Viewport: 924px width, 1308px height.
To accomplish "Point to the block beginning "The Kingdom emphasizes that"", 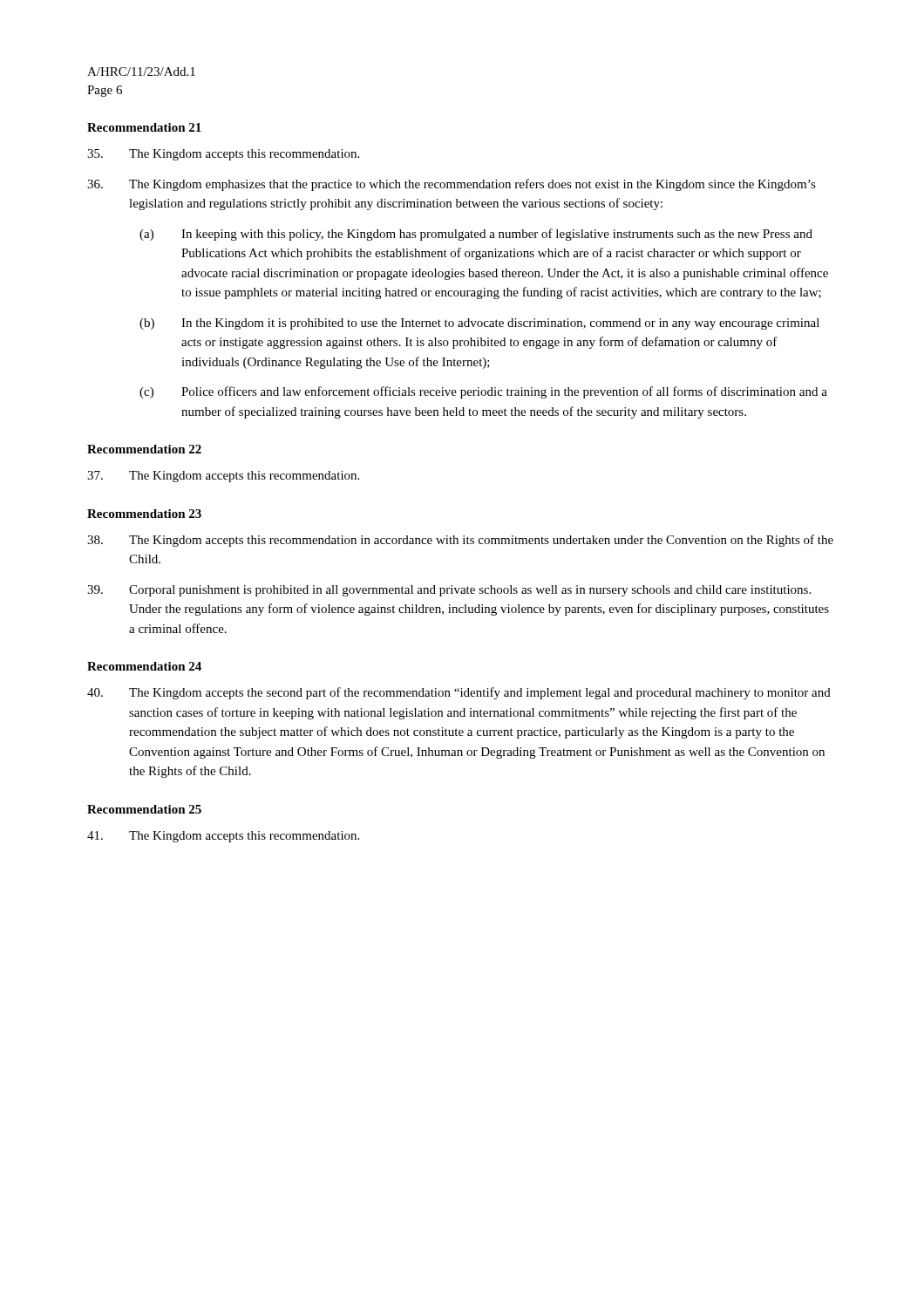I will (x=462, y=194).
